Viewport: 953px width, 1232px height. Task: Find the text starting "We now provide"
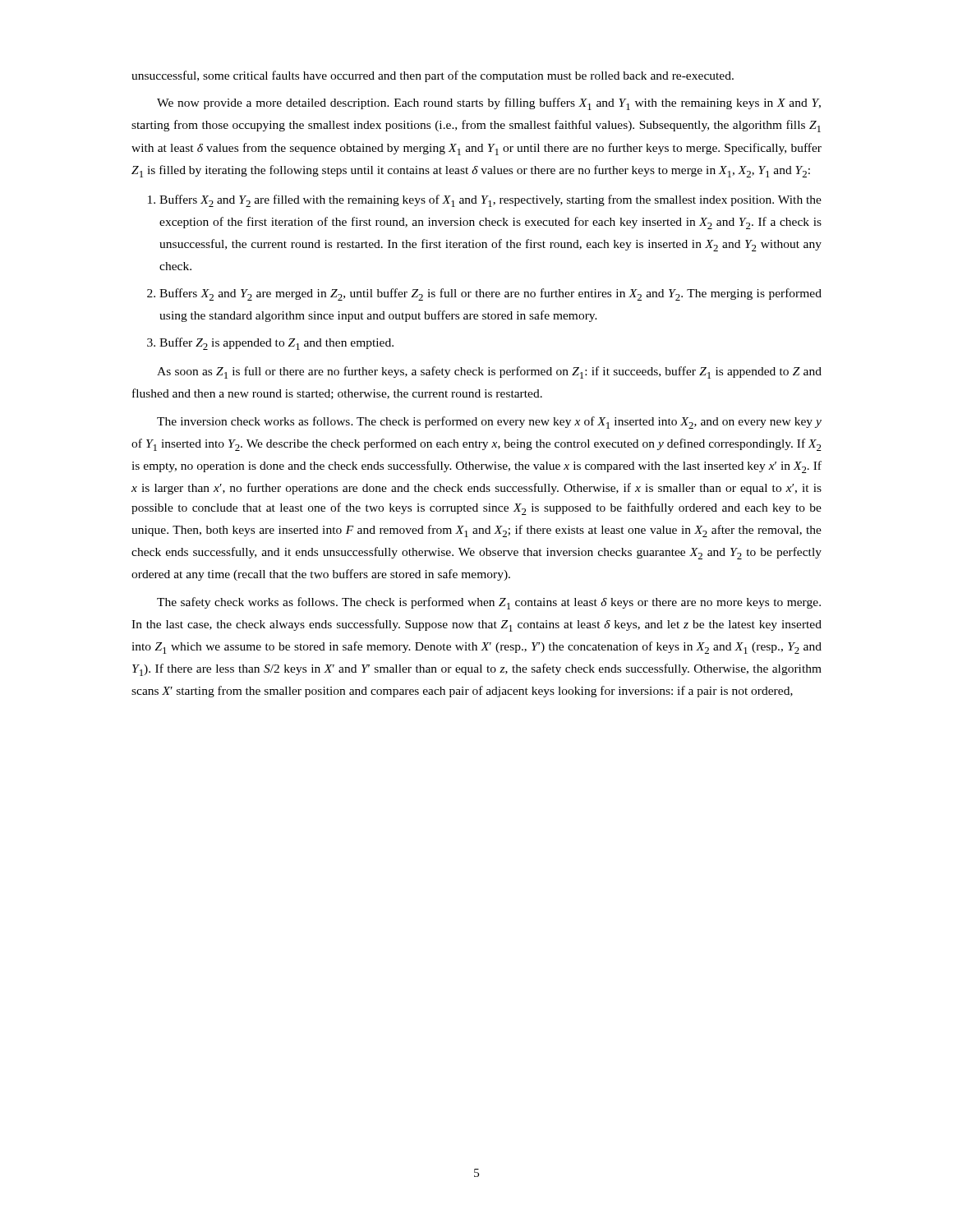pos(476,138)
